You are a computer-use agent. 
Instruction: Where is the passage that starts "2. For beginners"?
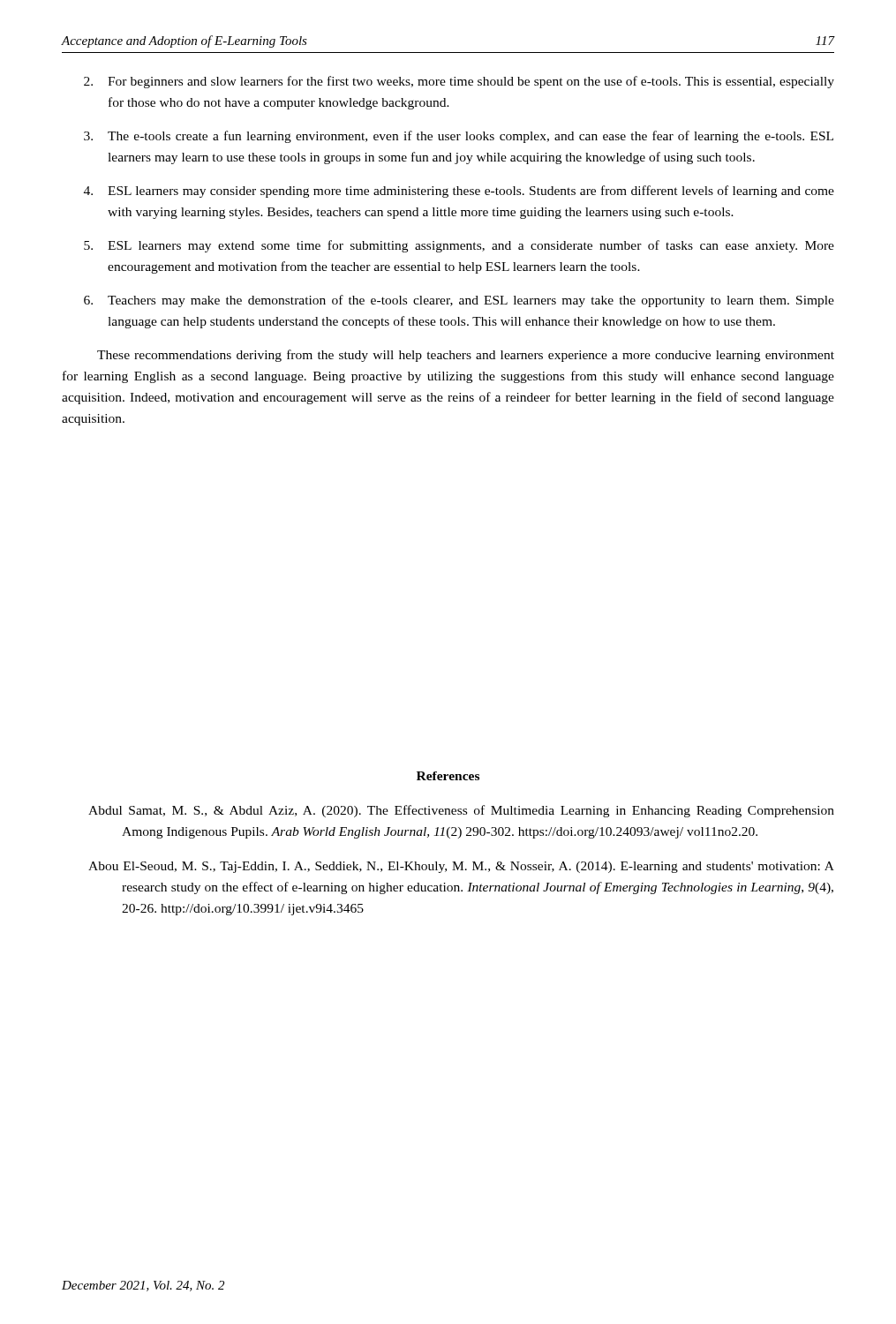click(x=448, y=92)
